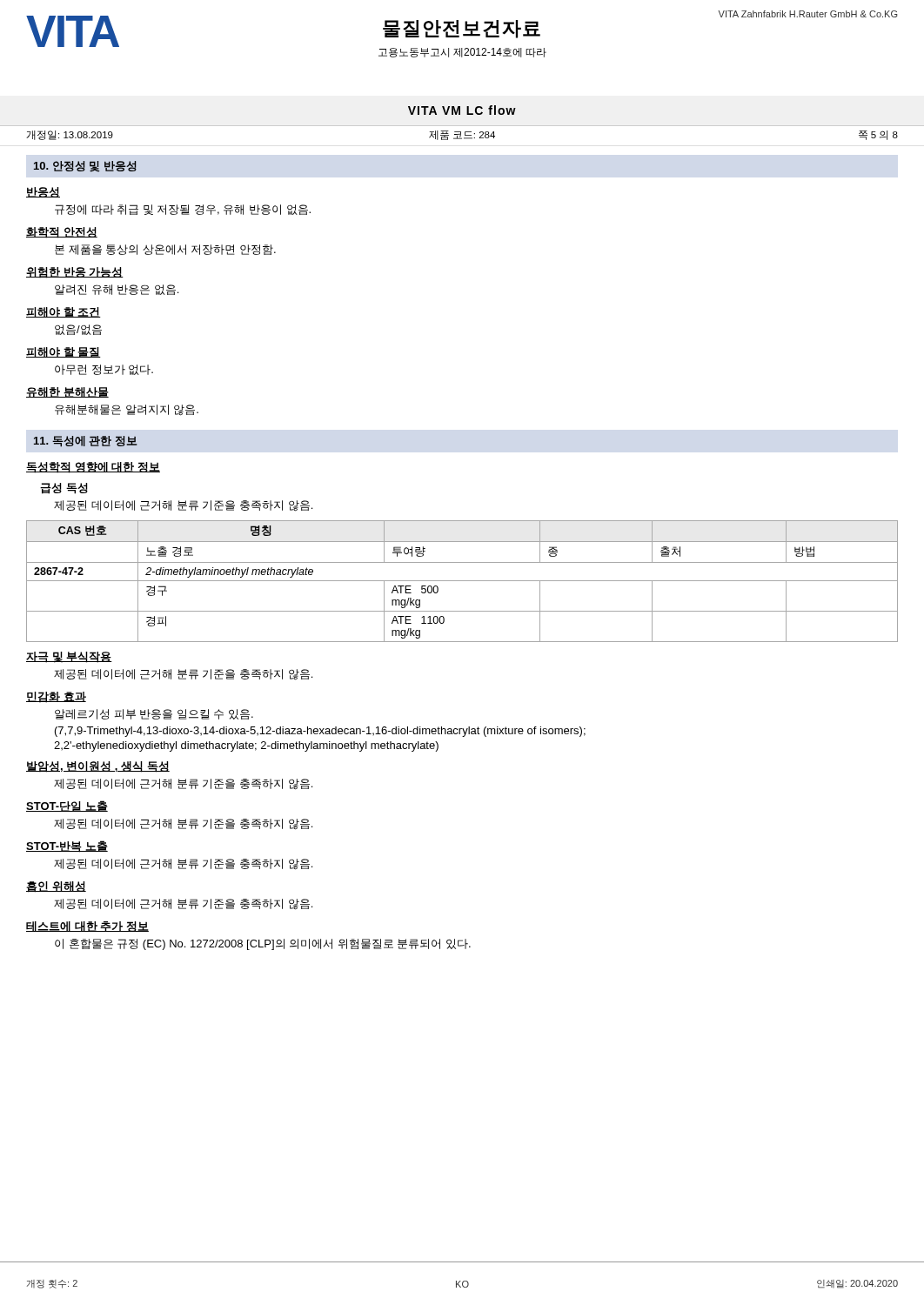Select the table that reads "2-dimethylaminoethyl methacrylate"

click(x=462, y=581)
